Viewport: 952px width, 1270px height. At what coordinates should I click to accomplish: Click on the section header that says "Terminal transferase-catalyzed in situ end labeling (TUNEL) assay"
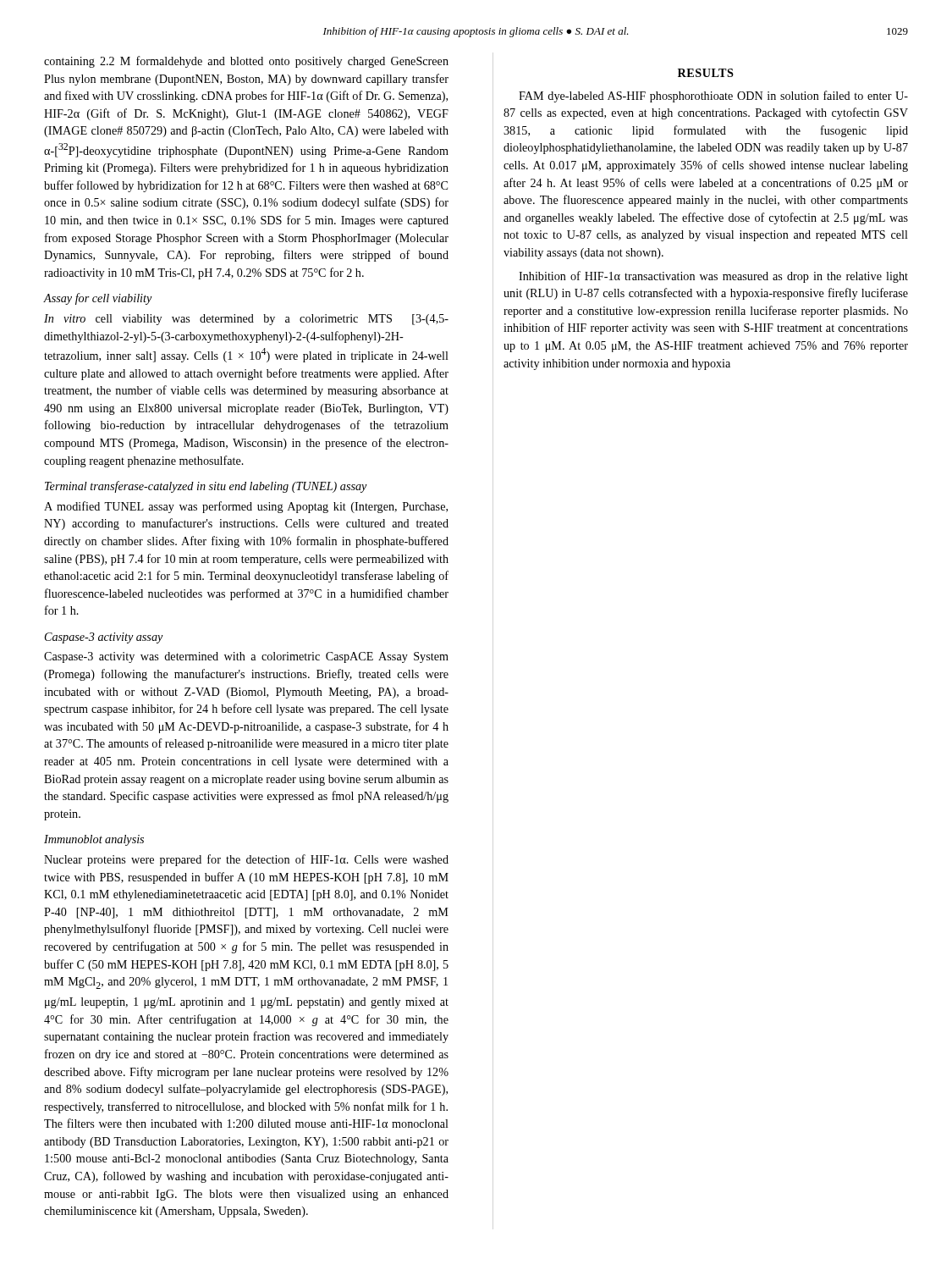click(x=246, y=486)
